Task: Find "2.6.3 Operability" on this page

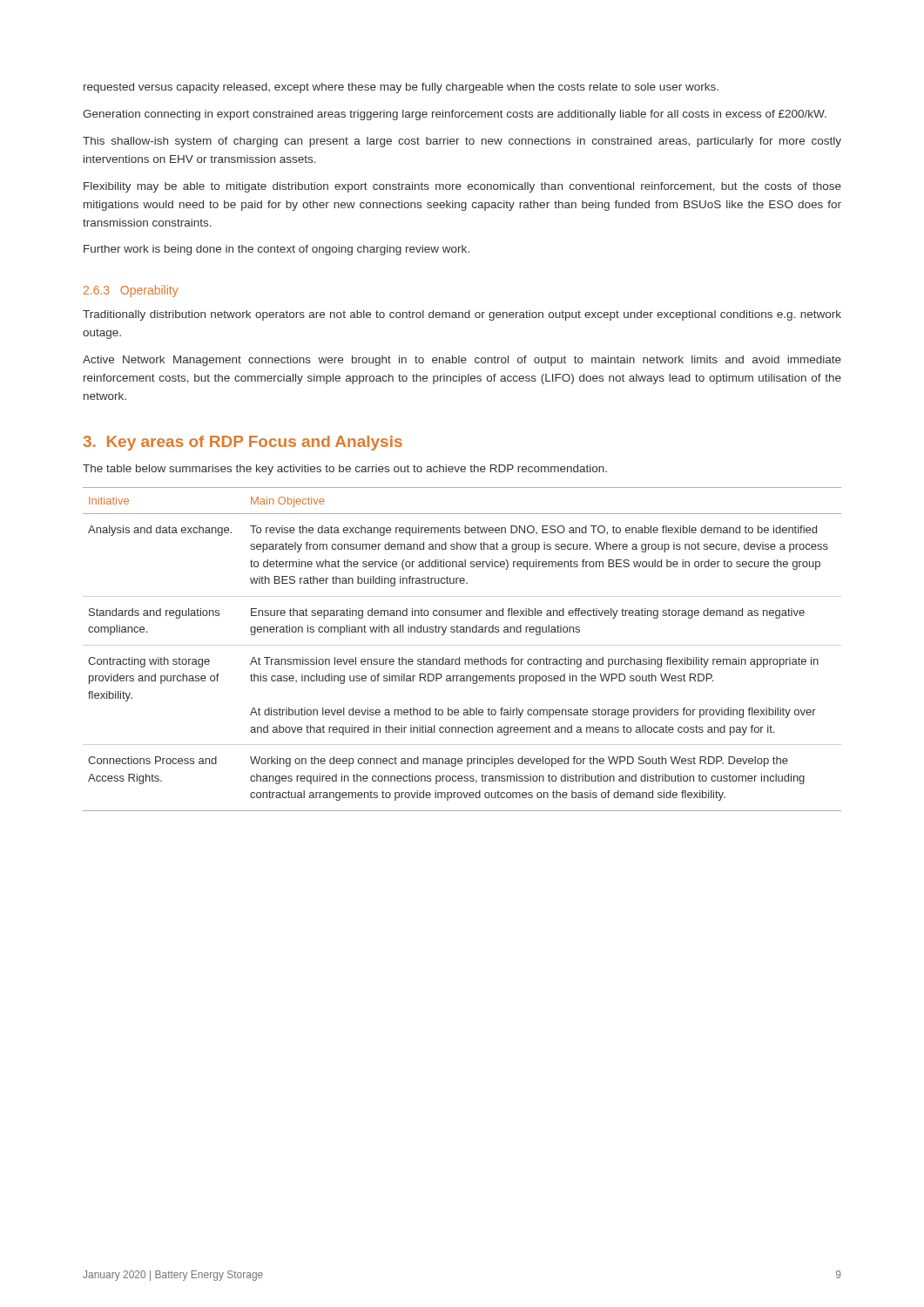Action: (x=131, y=290)
